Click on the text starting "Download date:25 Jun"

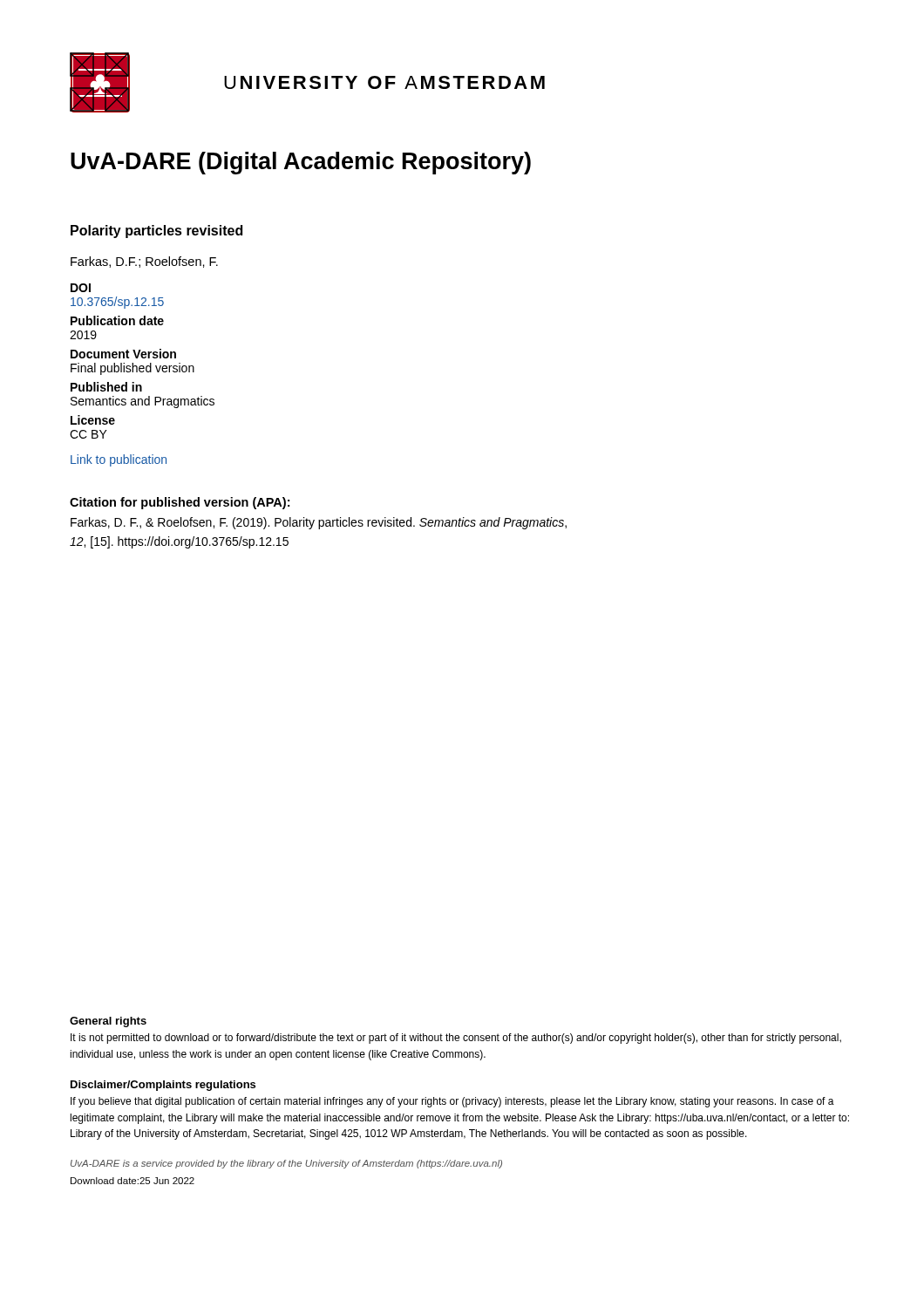(132, 1181)
